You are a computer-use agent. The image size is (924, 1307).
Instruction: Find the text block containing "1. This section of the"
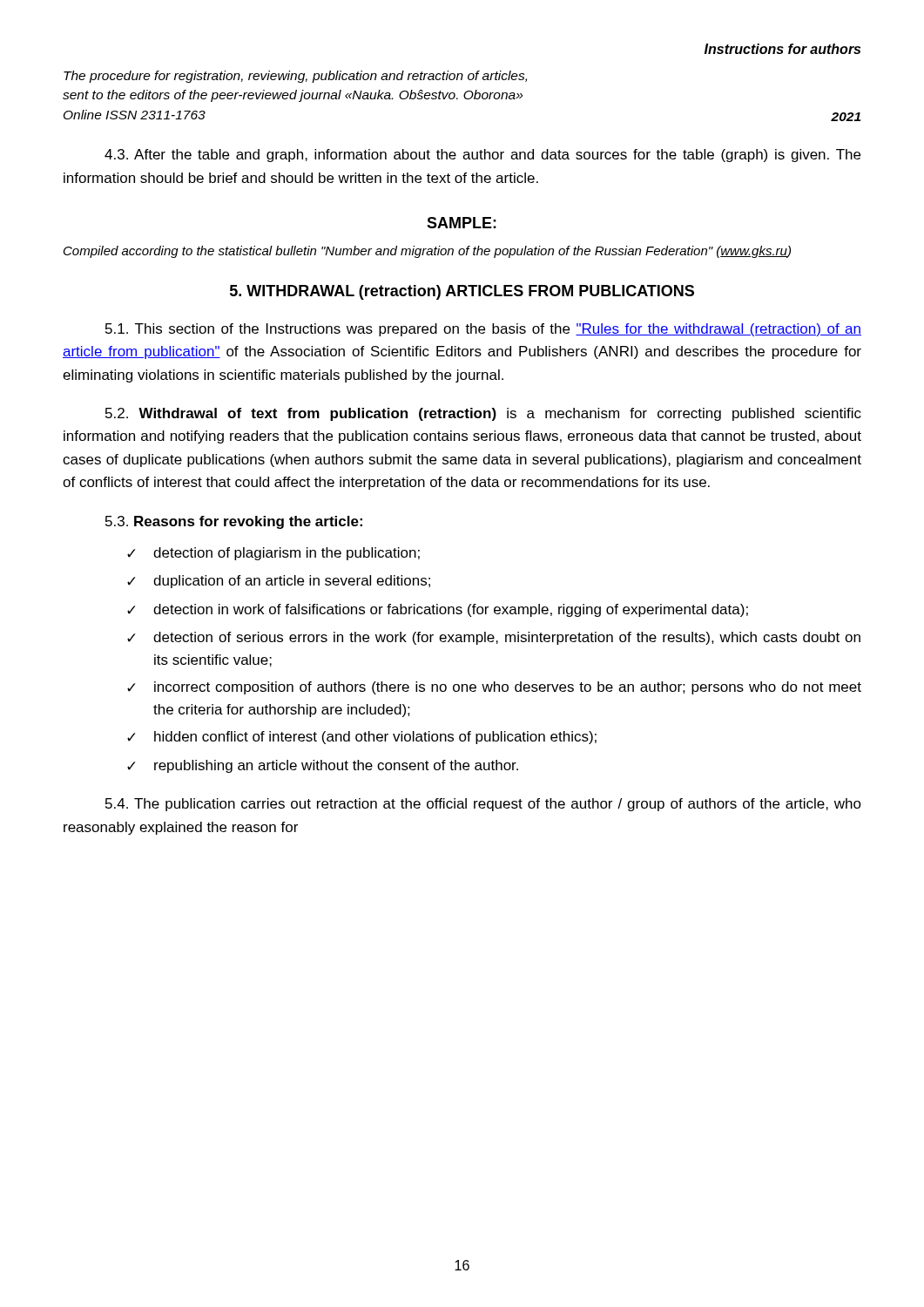coord(462,352)
